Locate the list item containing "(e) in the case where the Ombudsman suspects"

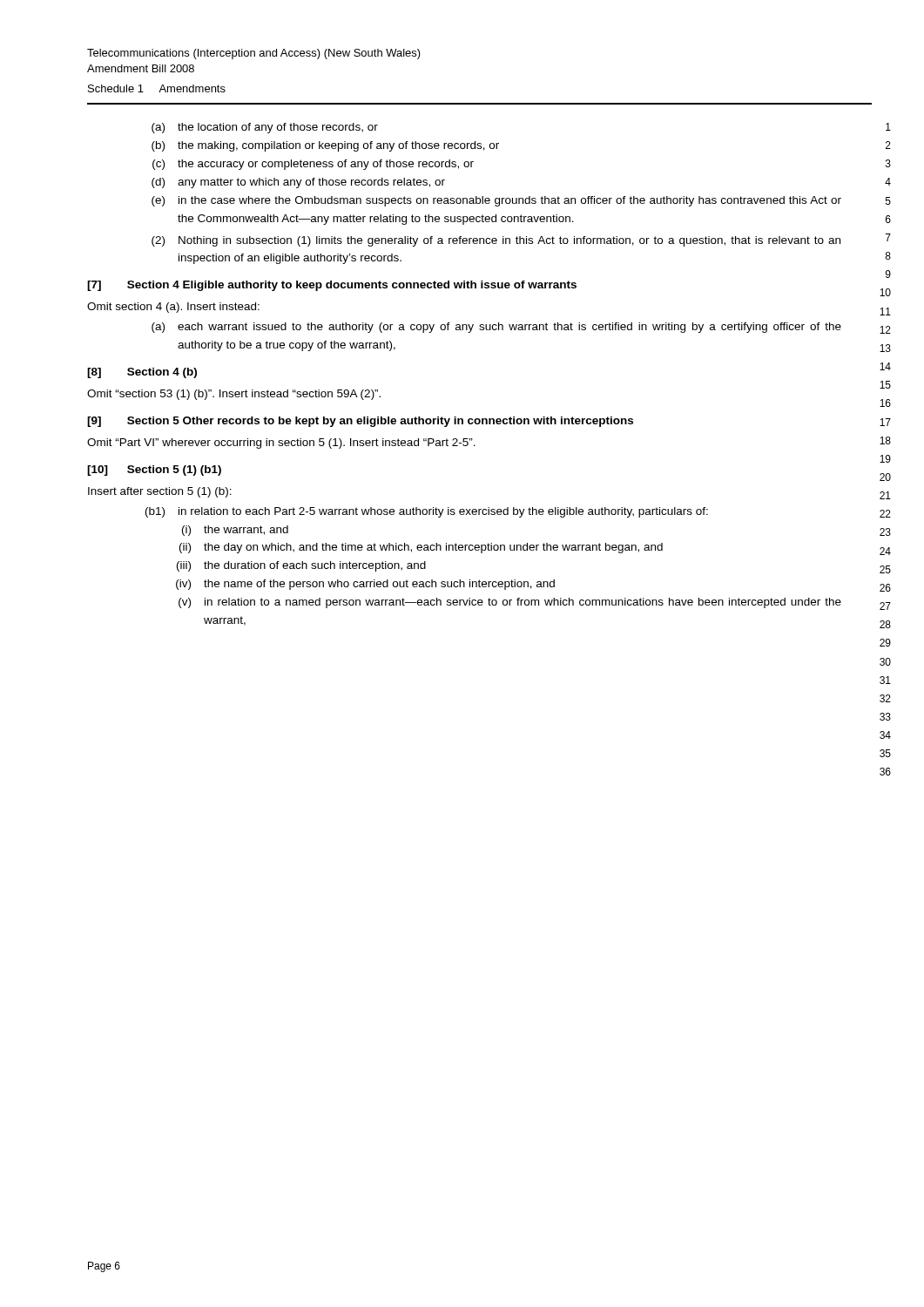coord(464,210)
